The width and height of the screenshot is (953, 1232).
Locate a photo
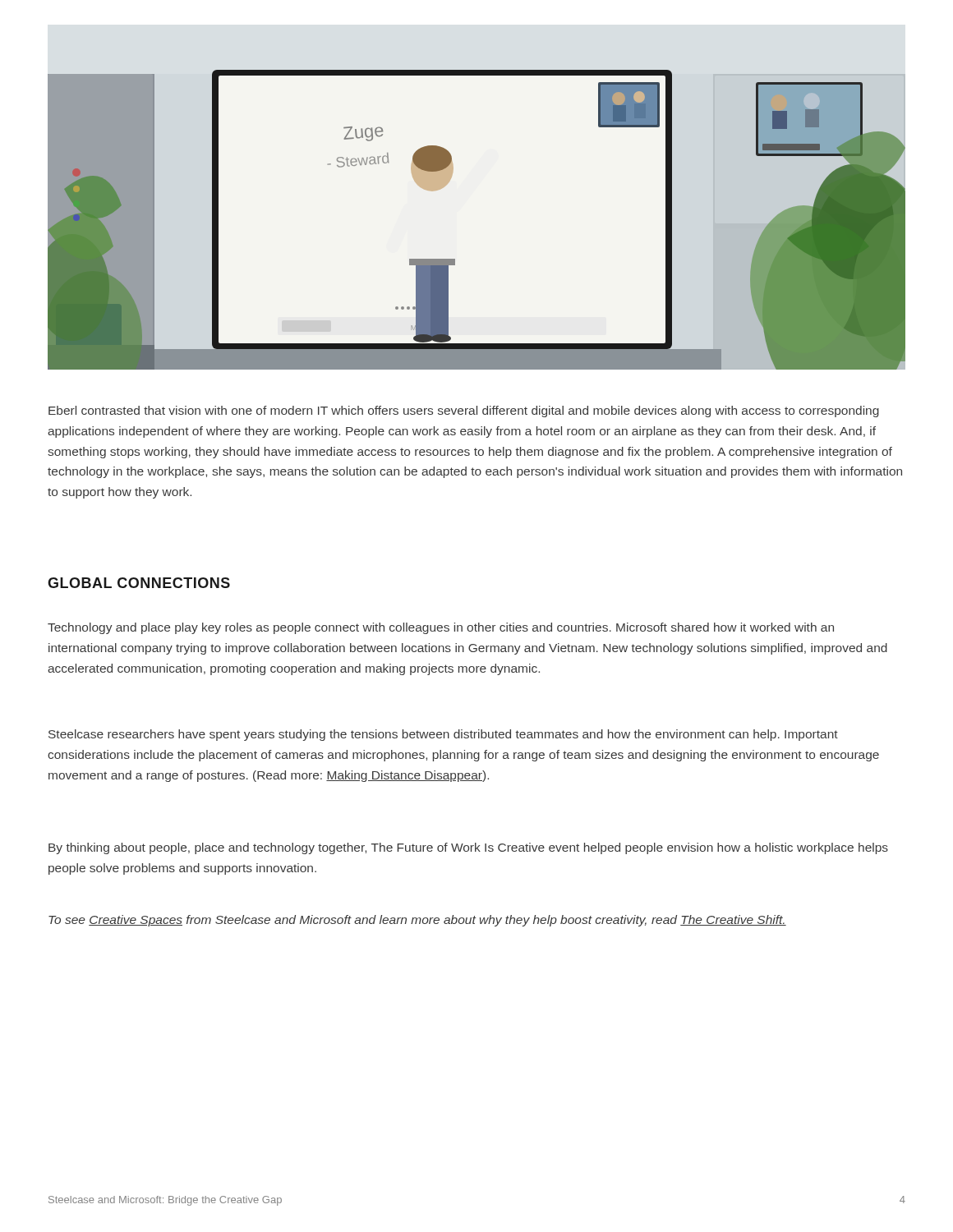coord(476,197)
